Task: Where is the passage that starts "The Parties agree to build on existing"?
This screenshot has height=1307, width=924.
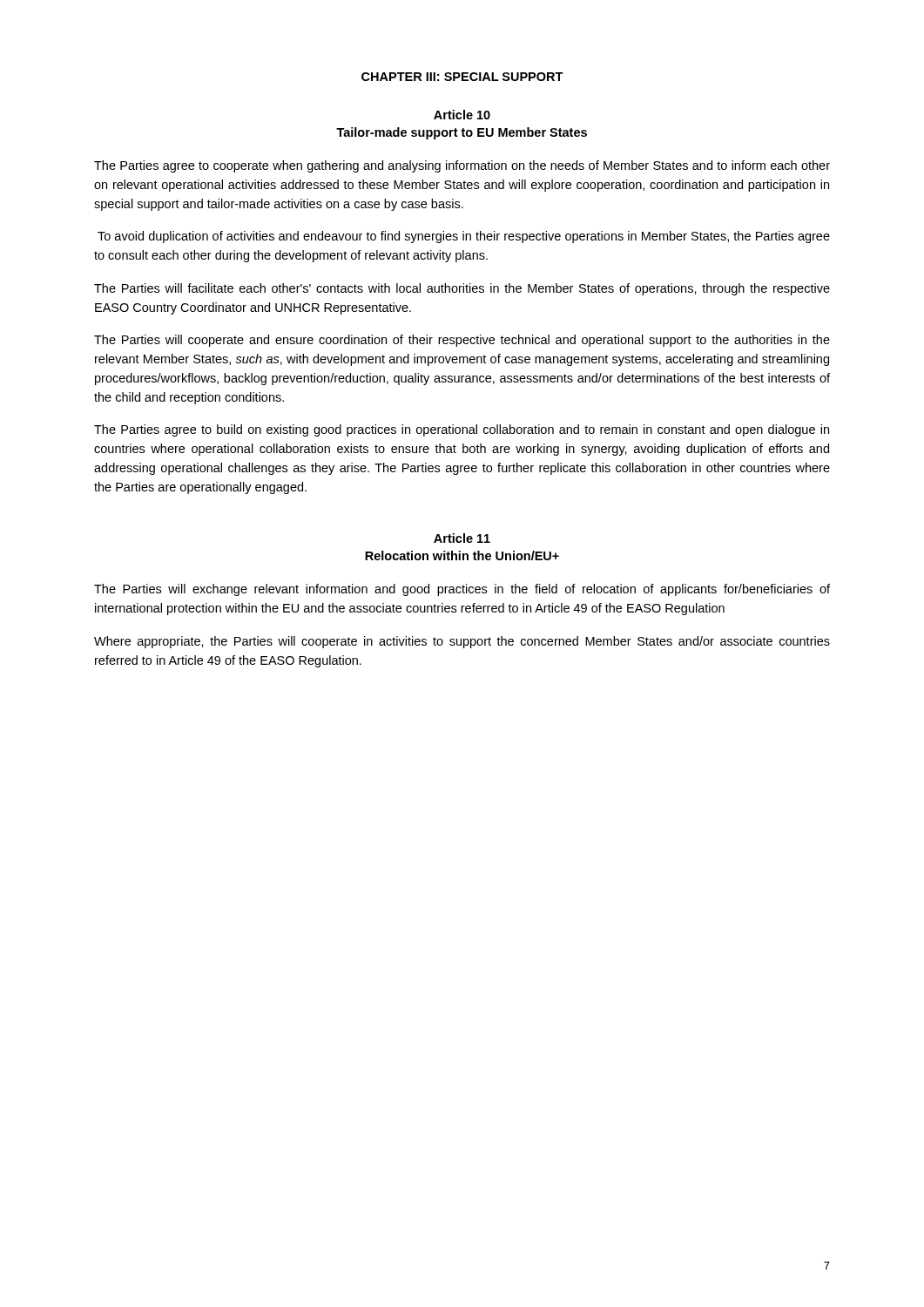Action: (x=462, y=458)
